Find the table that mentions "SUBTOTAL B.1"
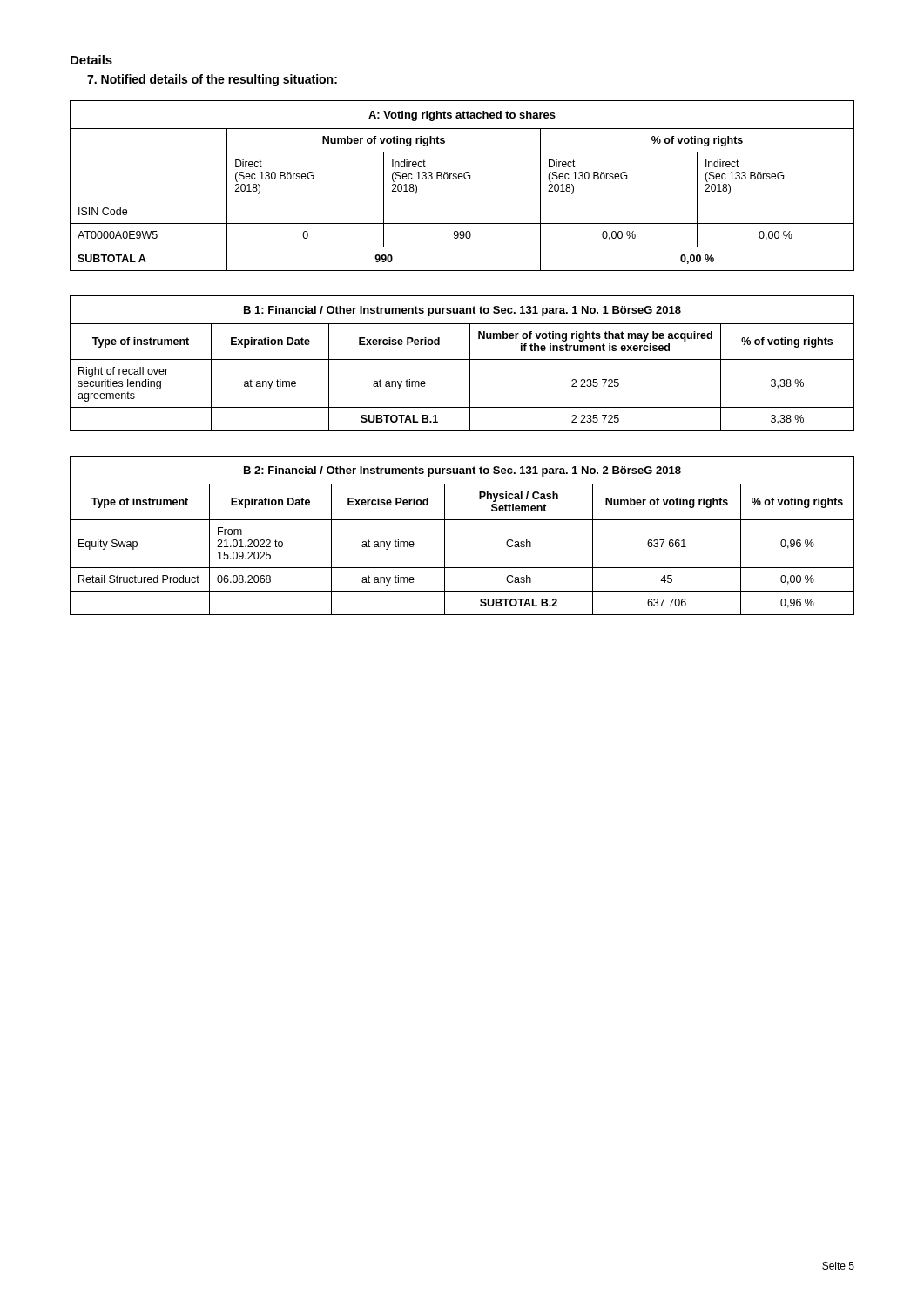The height and width of the screenshot is (1307, 924). 462,363
